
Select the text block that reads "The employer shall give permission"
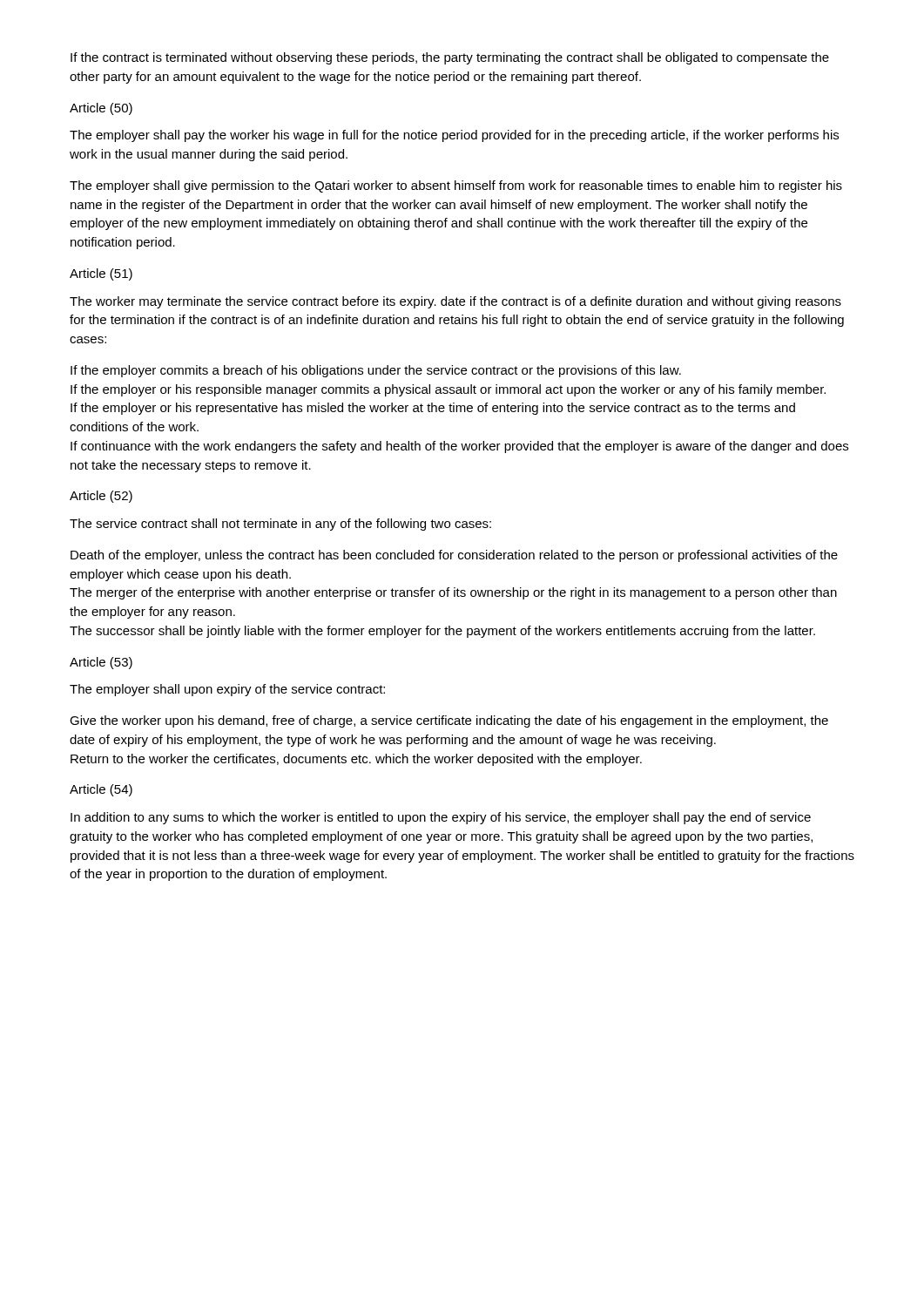coord(462,214)
